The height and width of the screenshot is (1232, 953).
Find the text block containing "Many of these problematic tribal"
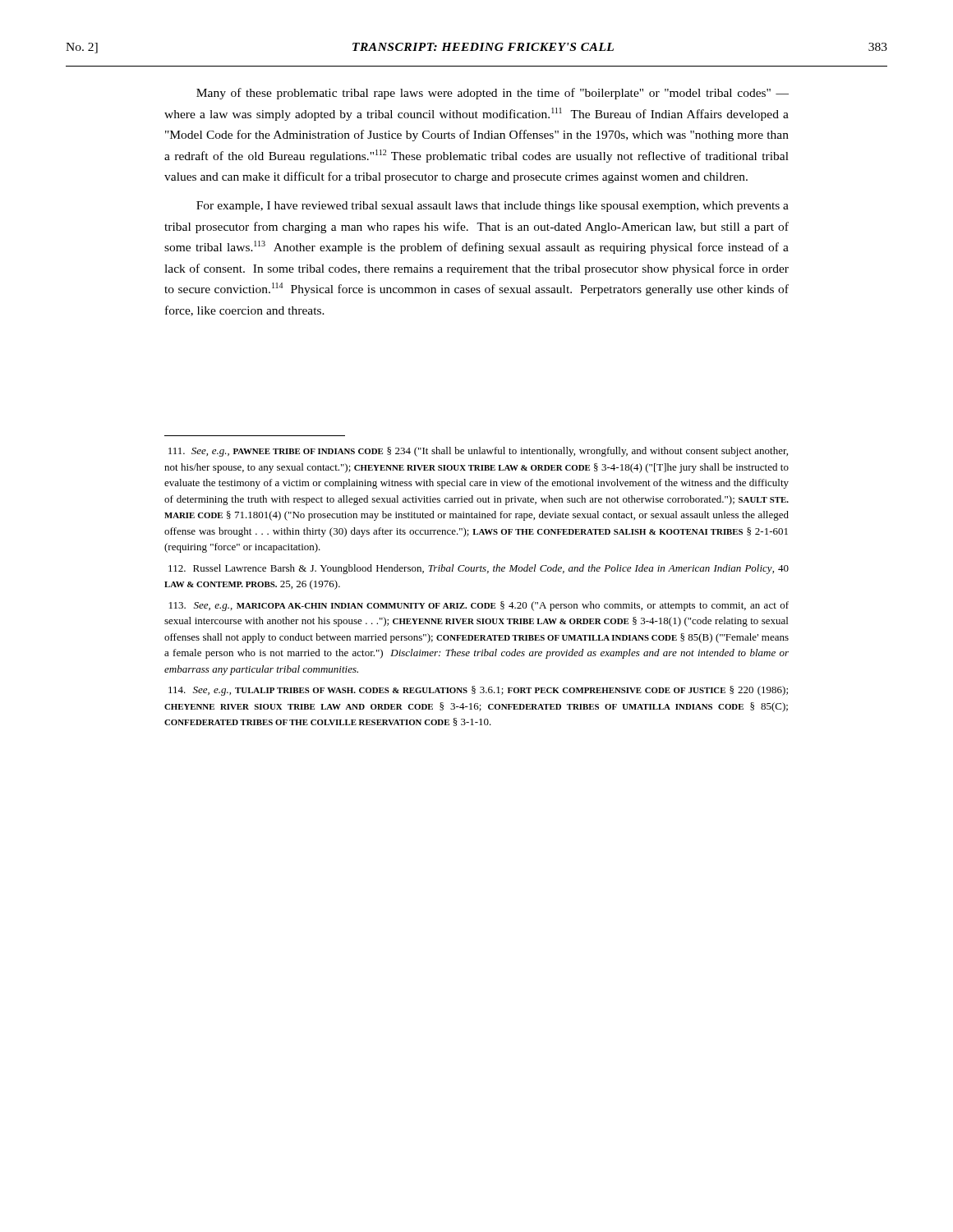[476, 201]
